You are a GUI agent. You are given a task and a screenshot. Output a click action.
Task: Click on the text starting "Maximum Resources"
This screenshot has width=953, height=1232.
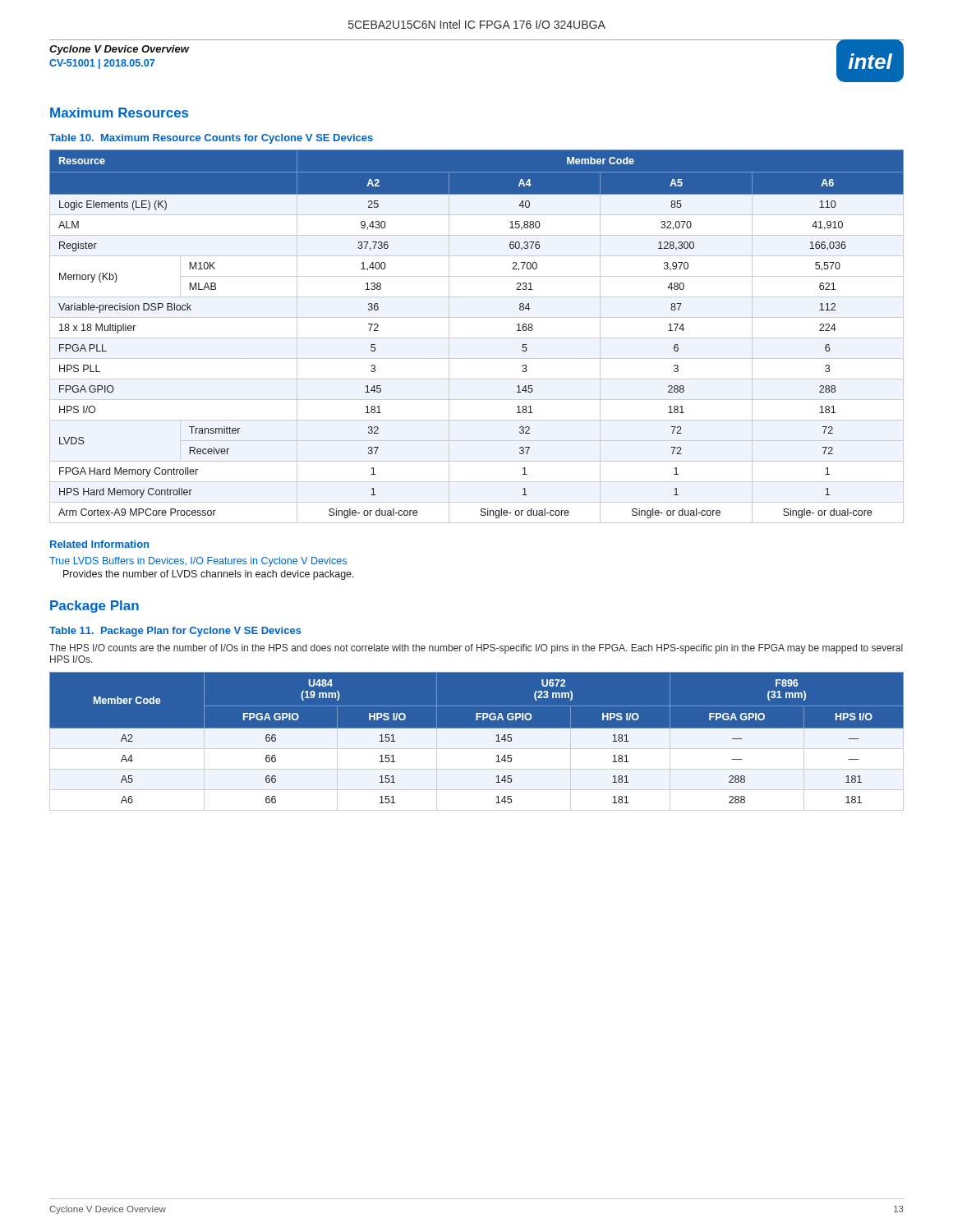click(x=119, y=113)
